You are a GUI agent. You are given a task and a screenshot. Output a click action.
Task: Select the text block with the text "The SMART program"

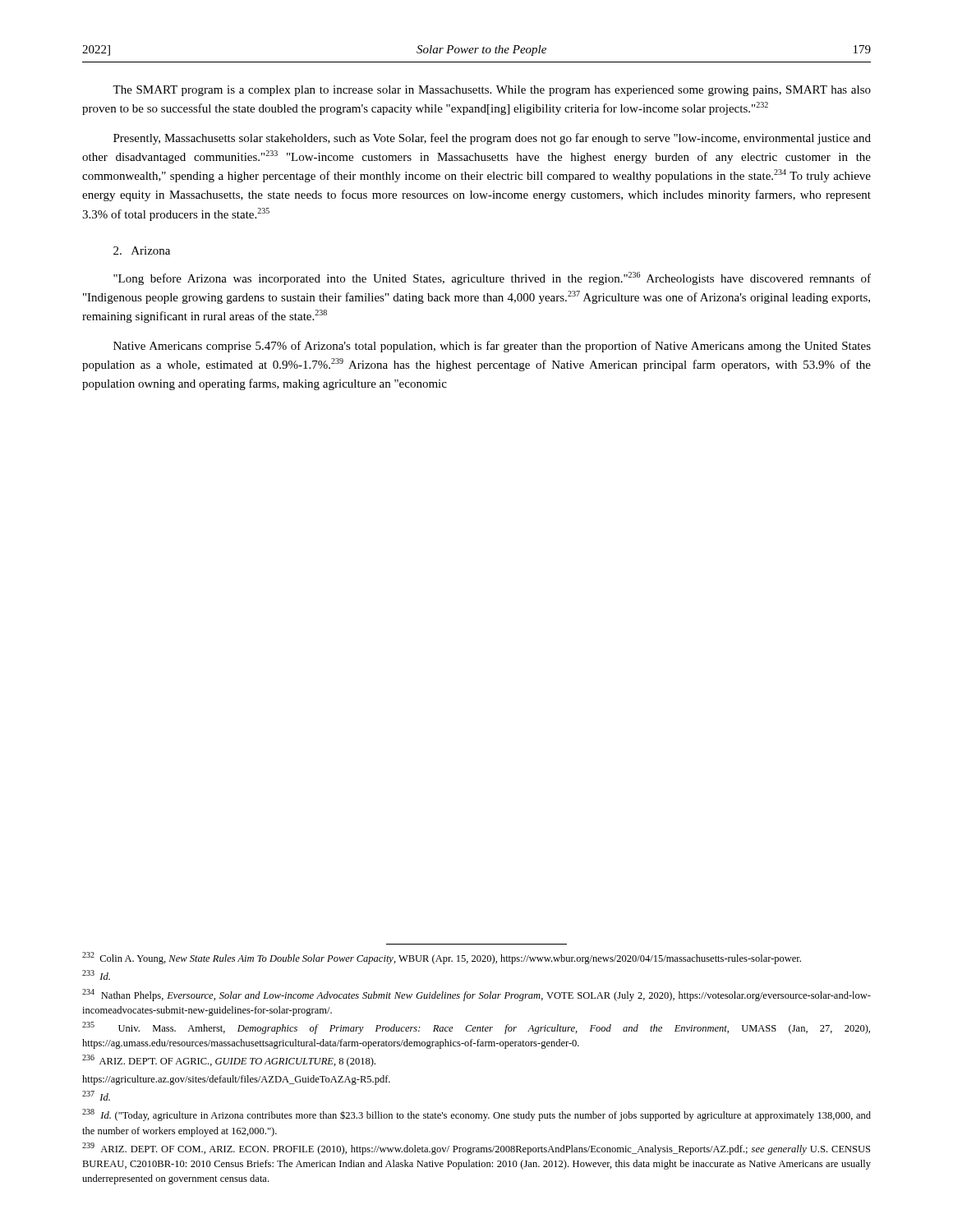476,99
